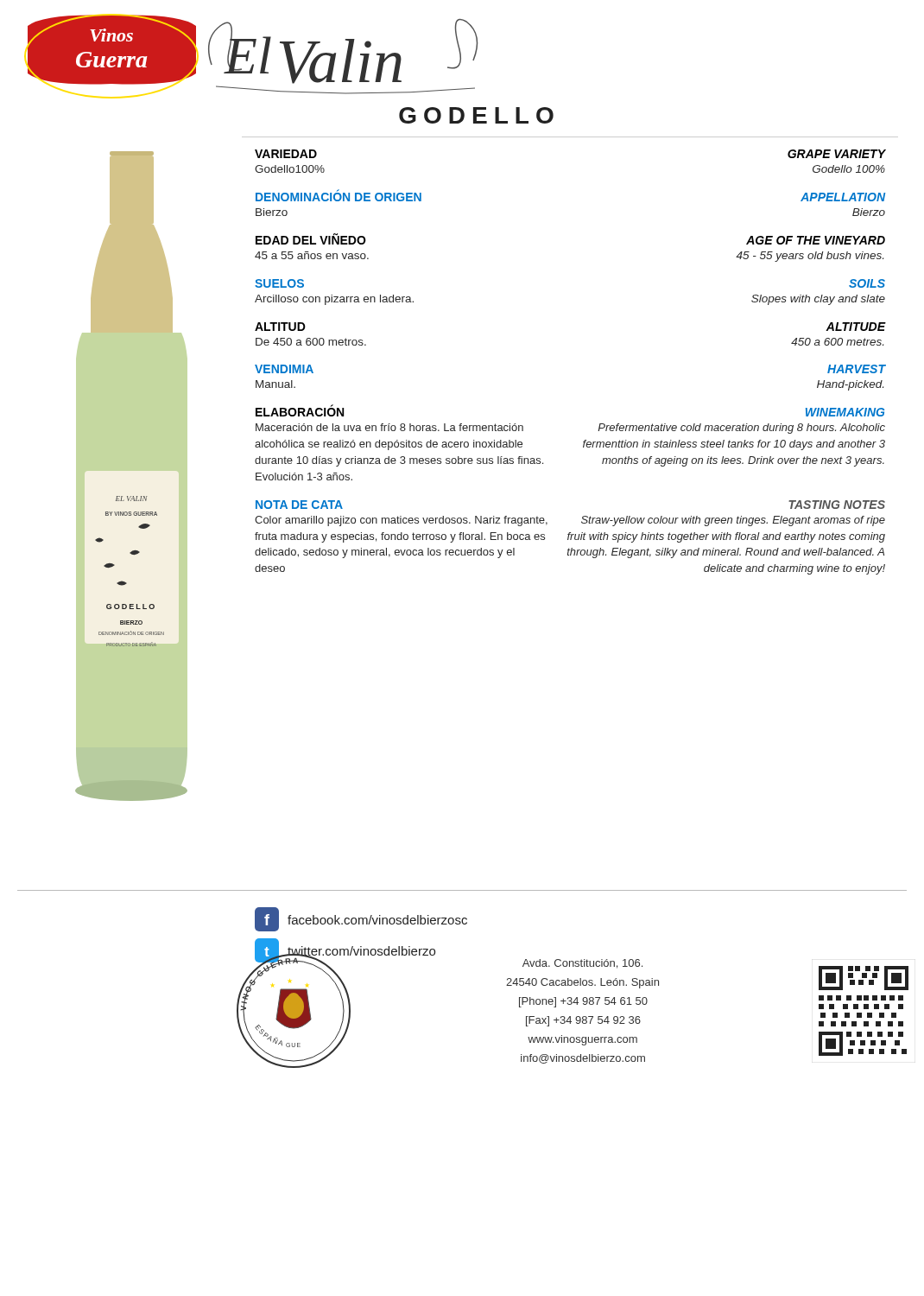Click where it says "HARVEST Hand-picked."
Image resolution: width=924 pixels, height=1296 pixels.
click(x=856, y=369)
